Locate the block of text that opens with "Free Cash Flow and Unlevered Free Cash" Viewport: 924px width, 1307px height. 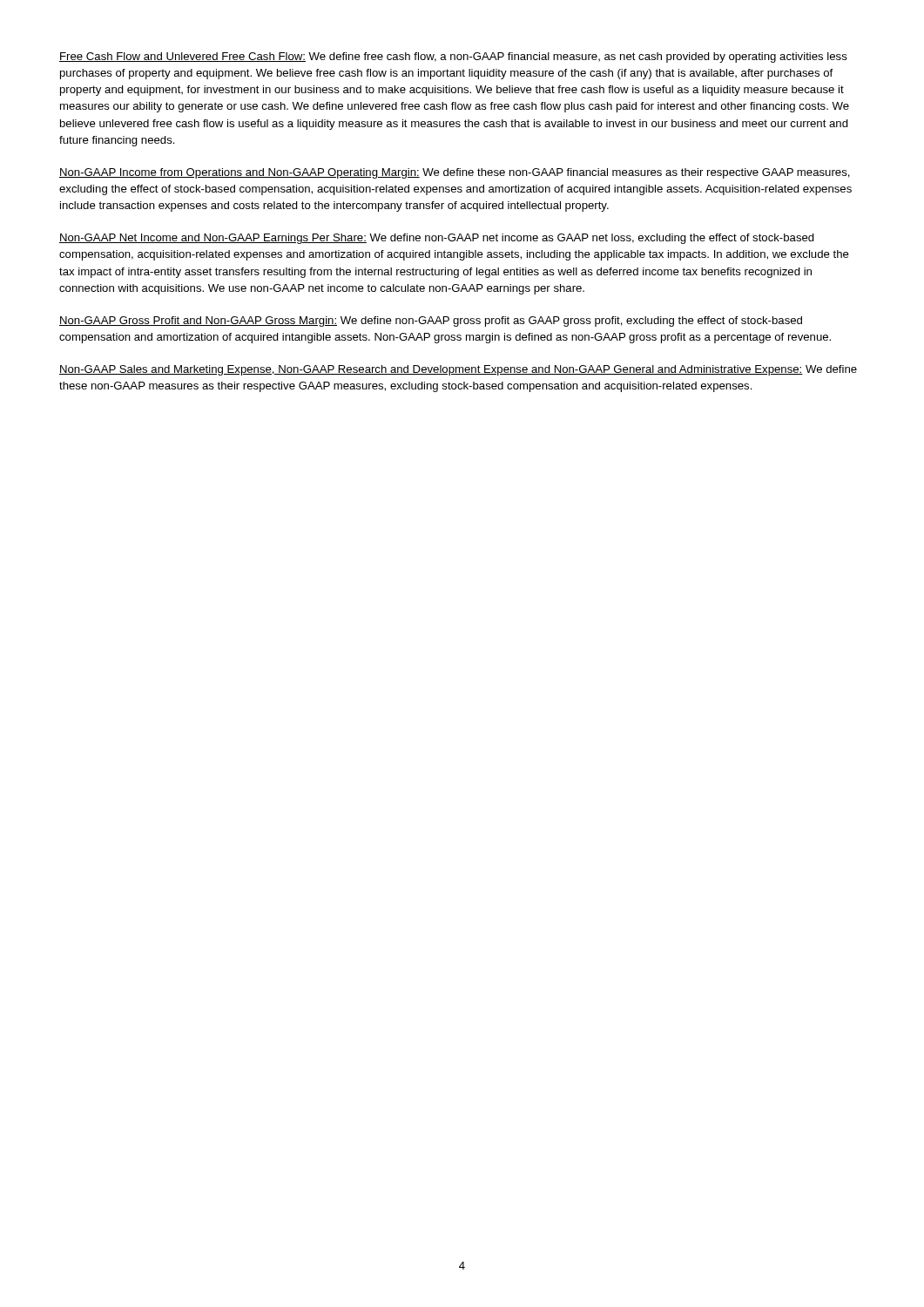454,98
